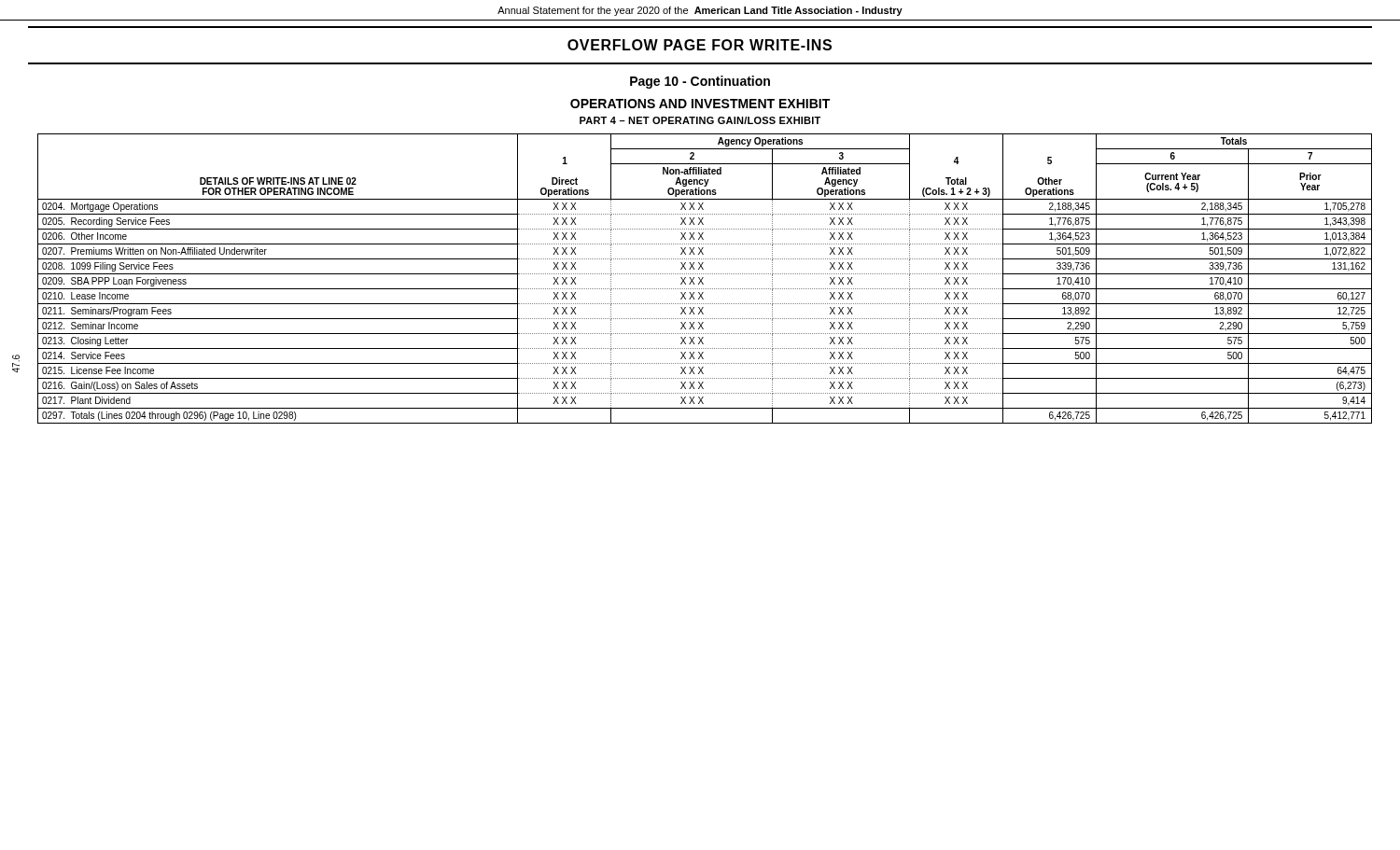This screenshot has height=850, width=1400.
Task: Find the table that mentions "DETAILS OF WRITE-INS"
Action: click(705, 279)
